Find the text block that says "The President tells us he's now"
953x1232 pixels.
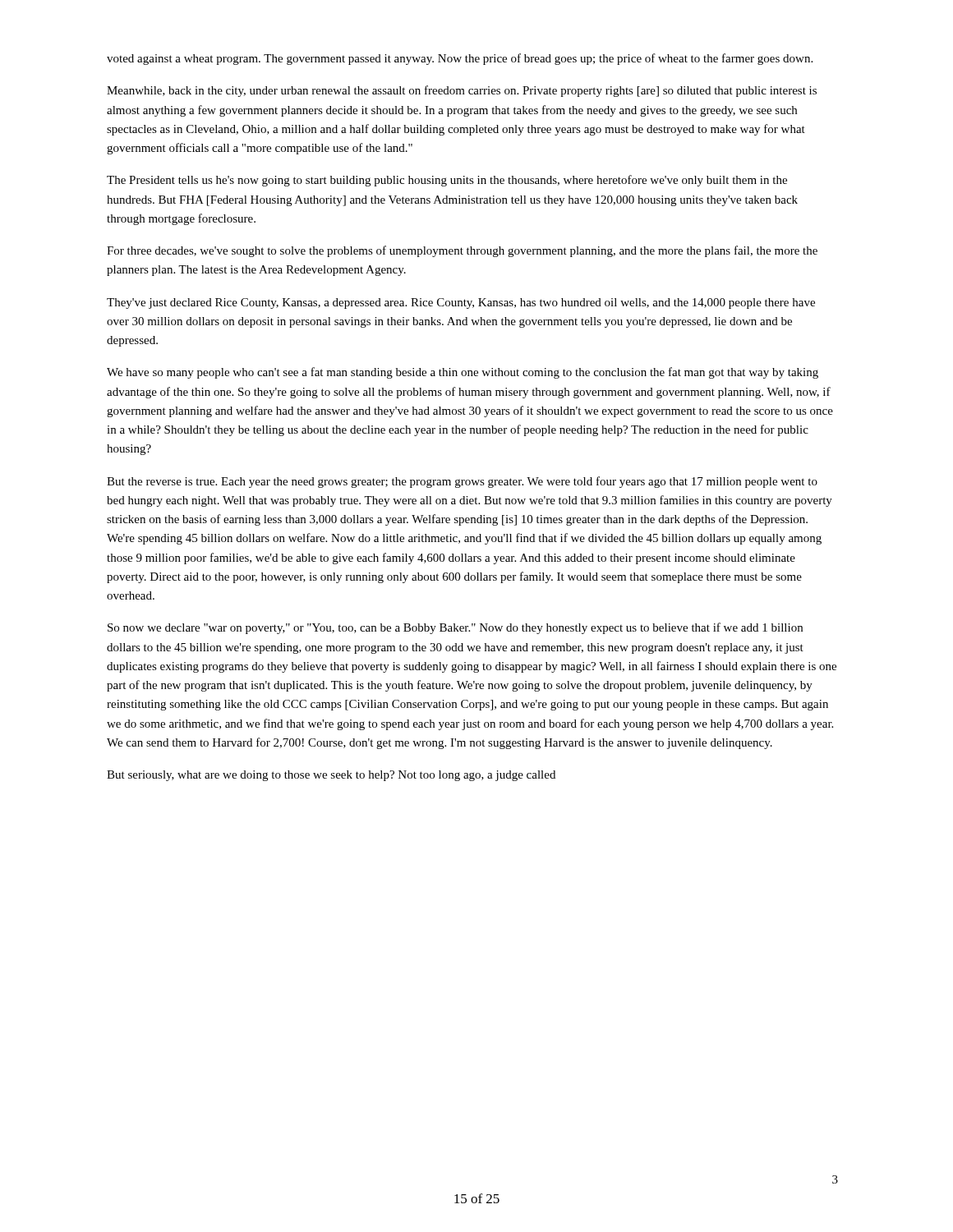coord(452,199)
